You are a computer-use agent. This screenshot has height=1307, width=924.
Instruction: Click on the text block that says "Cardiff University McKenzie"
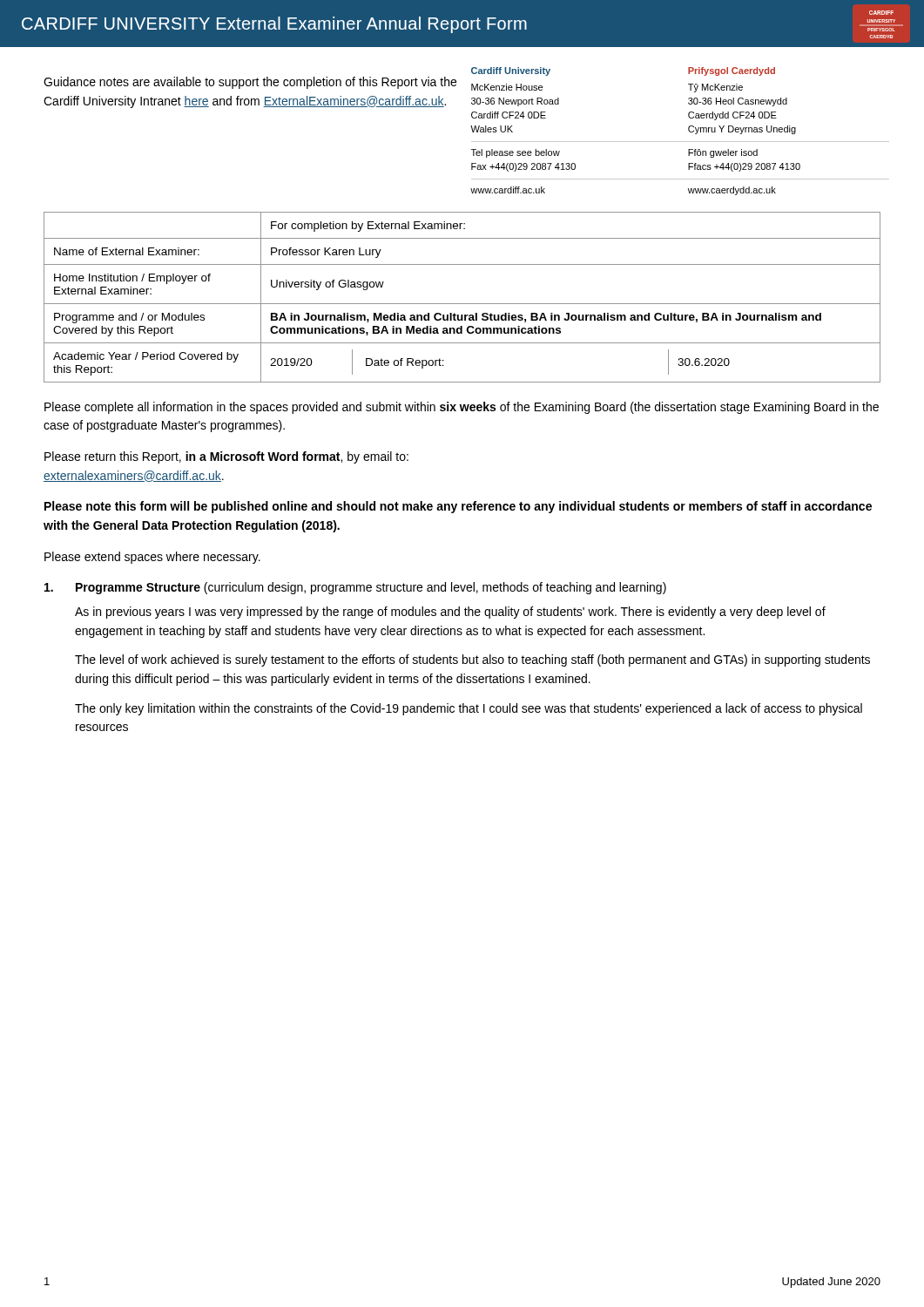(680, 131)
